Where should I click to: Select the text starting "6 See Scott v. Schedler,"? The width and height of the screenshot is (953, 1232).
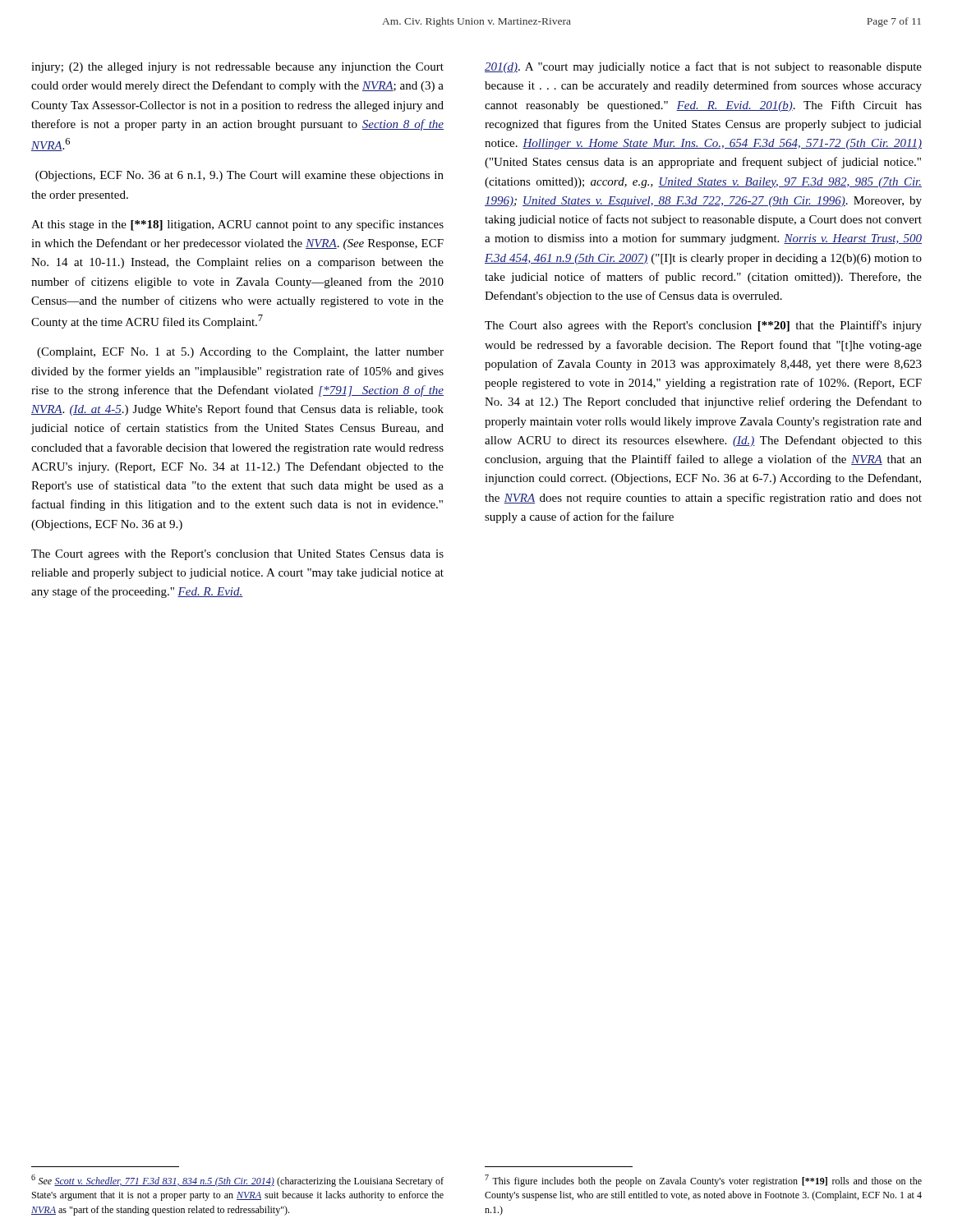click(237, 1194)
